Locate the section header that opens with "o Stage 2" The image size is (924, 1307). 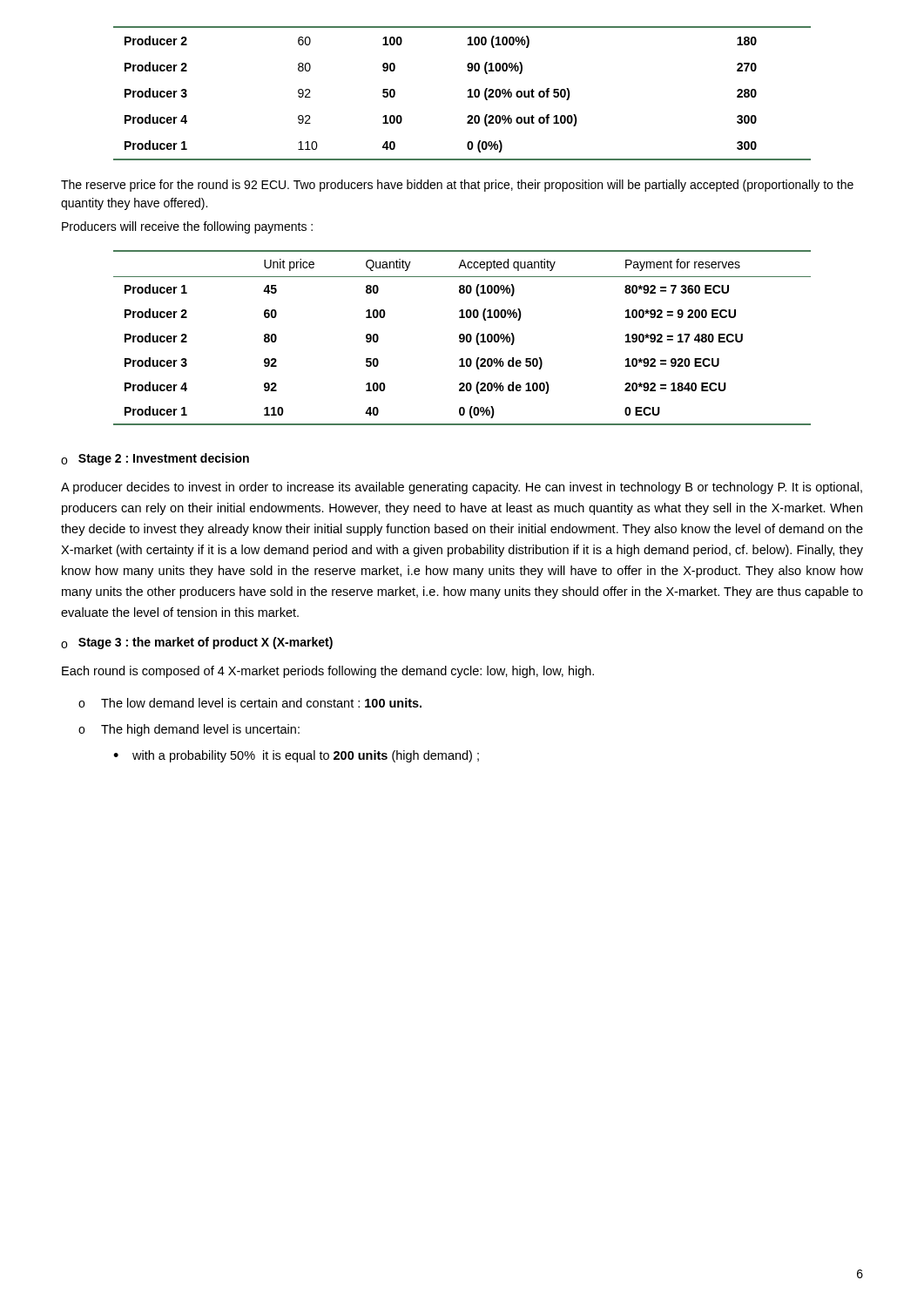pyautogui.click(x=155, y=459)
